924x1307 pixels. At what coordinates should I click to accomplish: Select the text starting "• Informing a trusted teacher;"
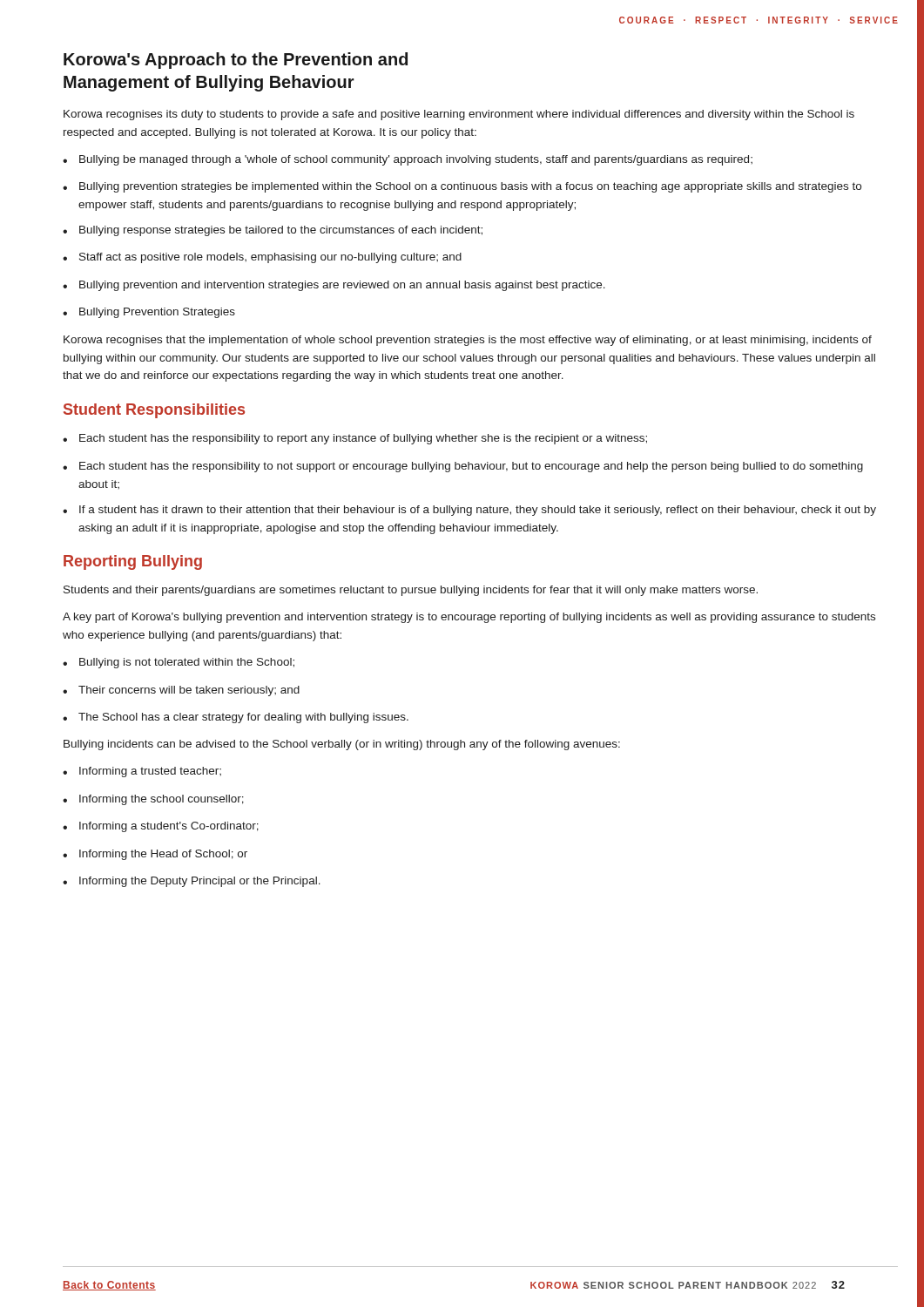(142, 772)
